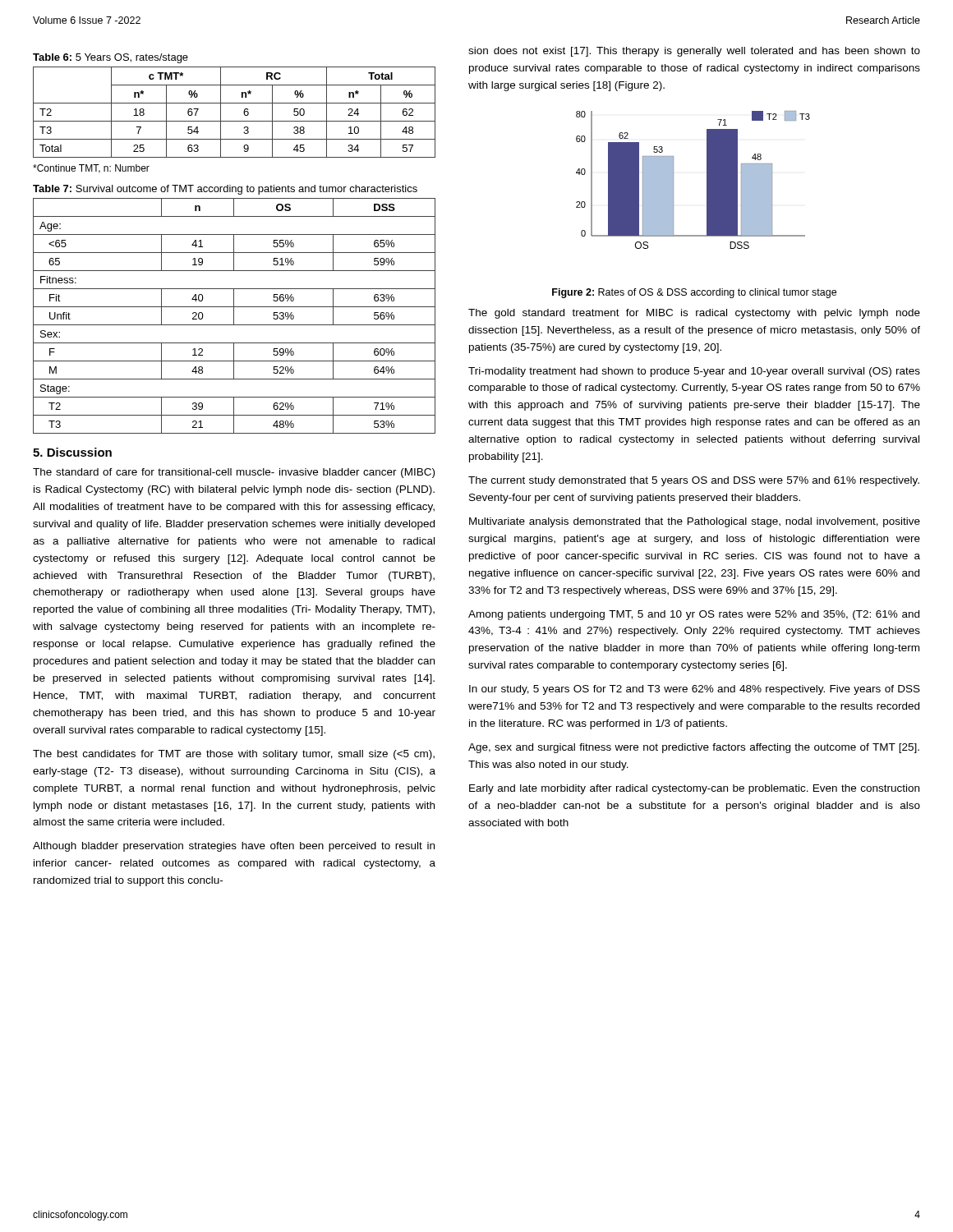Screen dimensions: 1232x953
Task: Click the caption that begins "Table 7: Survival outcome of TMT"
Action: pos(225,188)
